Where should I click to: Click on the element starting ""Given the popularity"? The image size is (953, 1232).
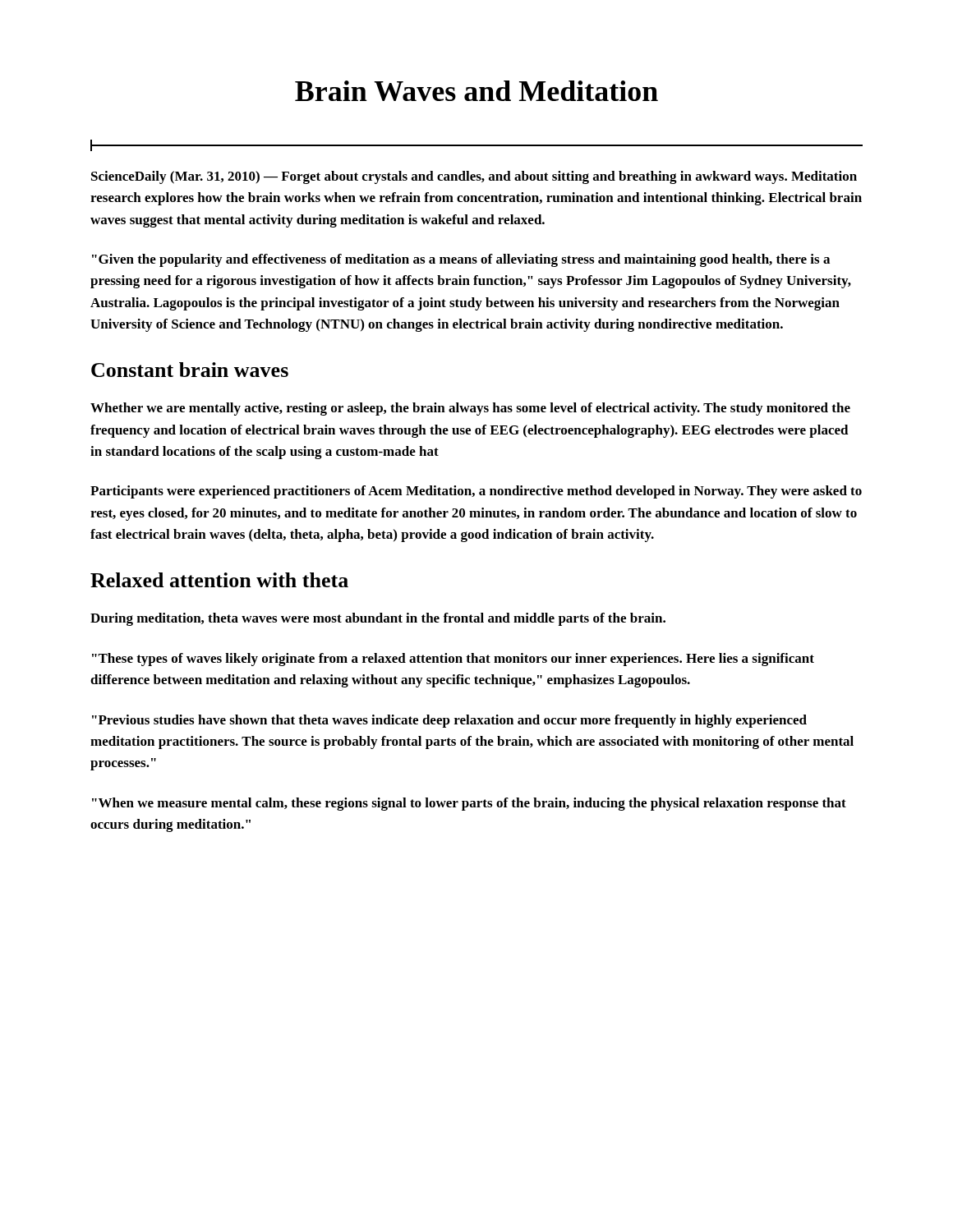point(471,292)
